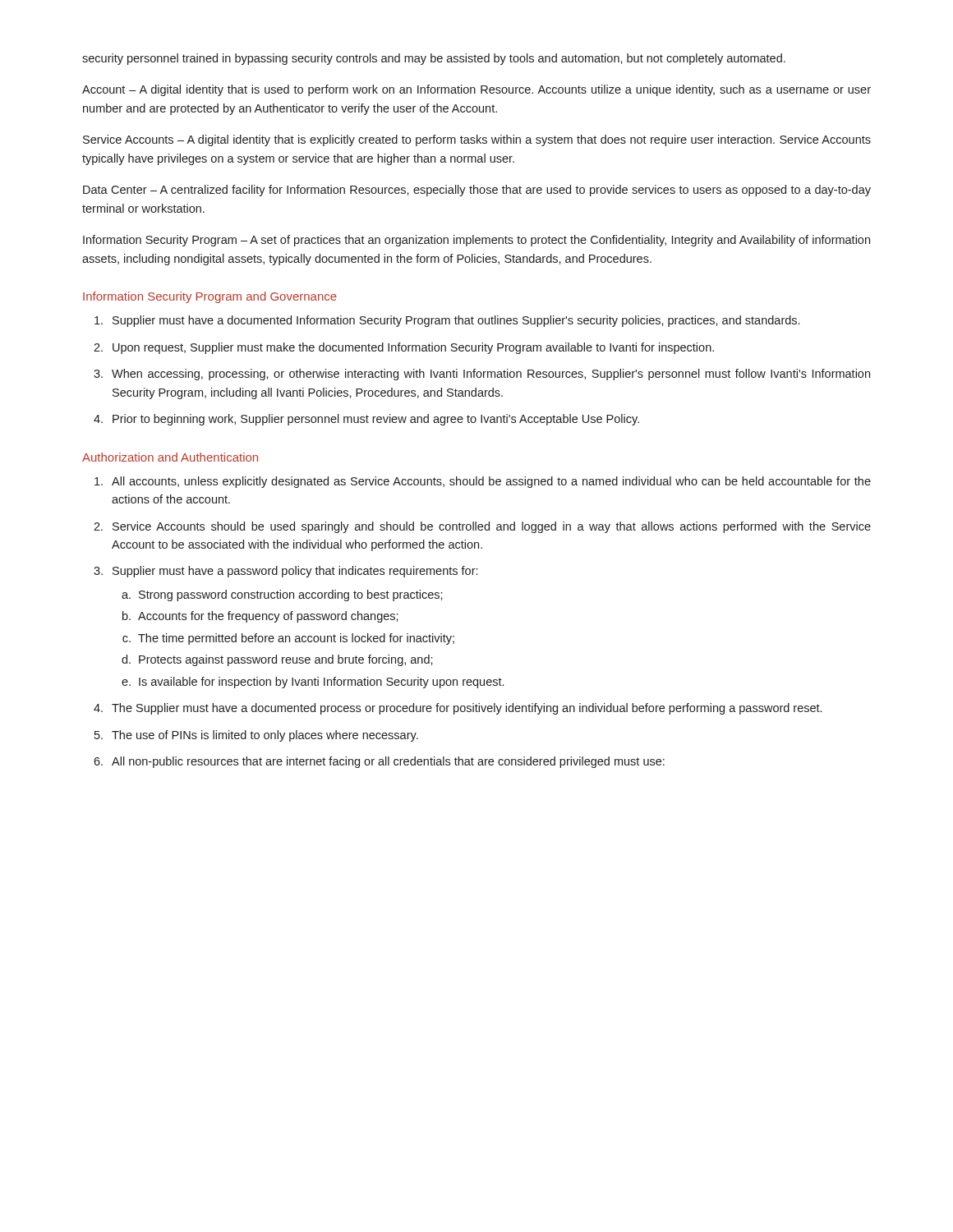Image resolution: width=953 pixels, height=1232 pixels.
Task: Locate the text starting "The time permitted before an account is locked"
Action: pyautogui.click(x=297, y=638)
